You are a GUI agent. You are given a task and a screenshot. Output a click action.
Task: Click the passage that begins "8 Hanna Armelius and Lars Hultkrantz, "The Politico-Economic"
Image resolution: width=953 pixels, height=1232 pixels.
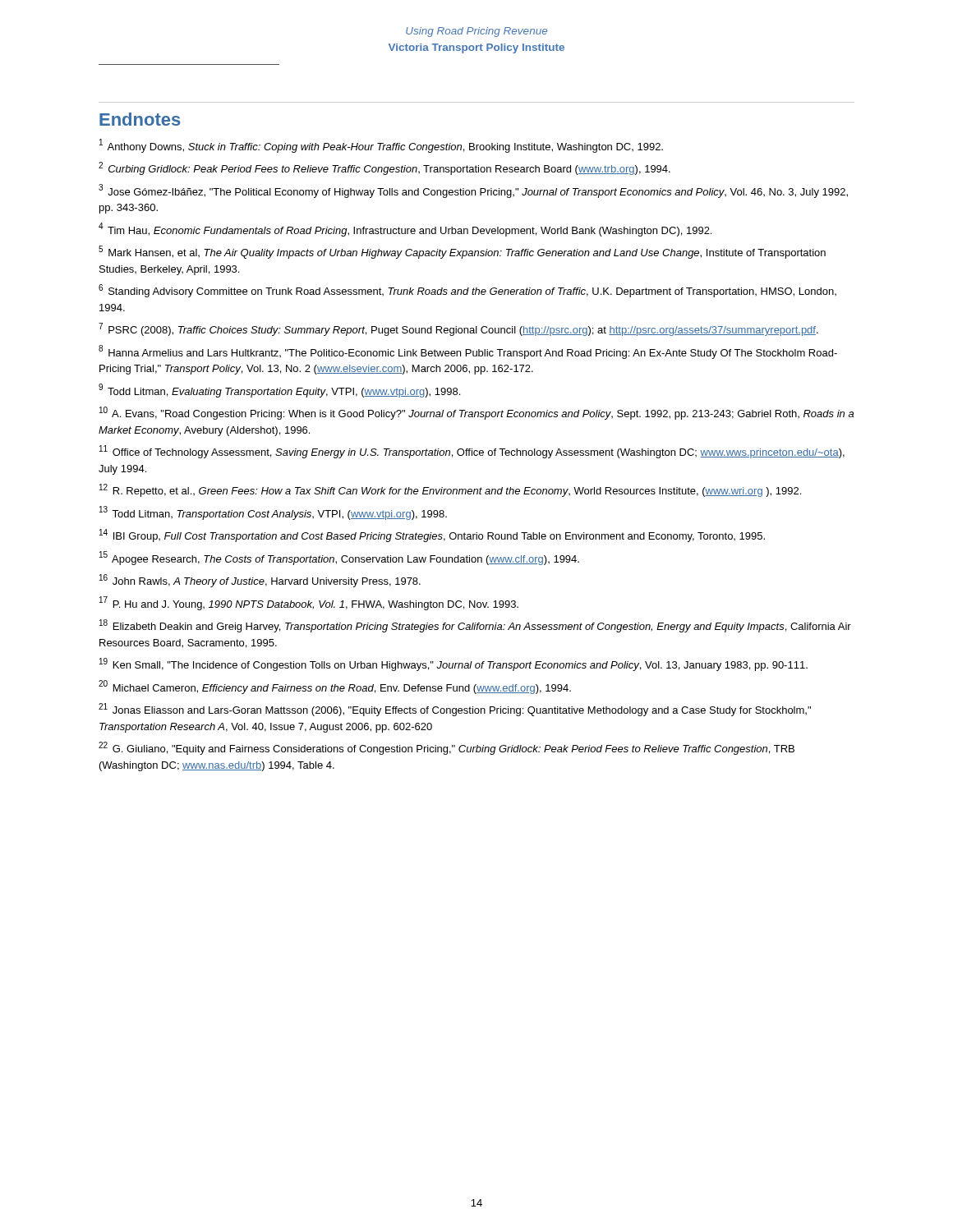(x=468, y=360)
